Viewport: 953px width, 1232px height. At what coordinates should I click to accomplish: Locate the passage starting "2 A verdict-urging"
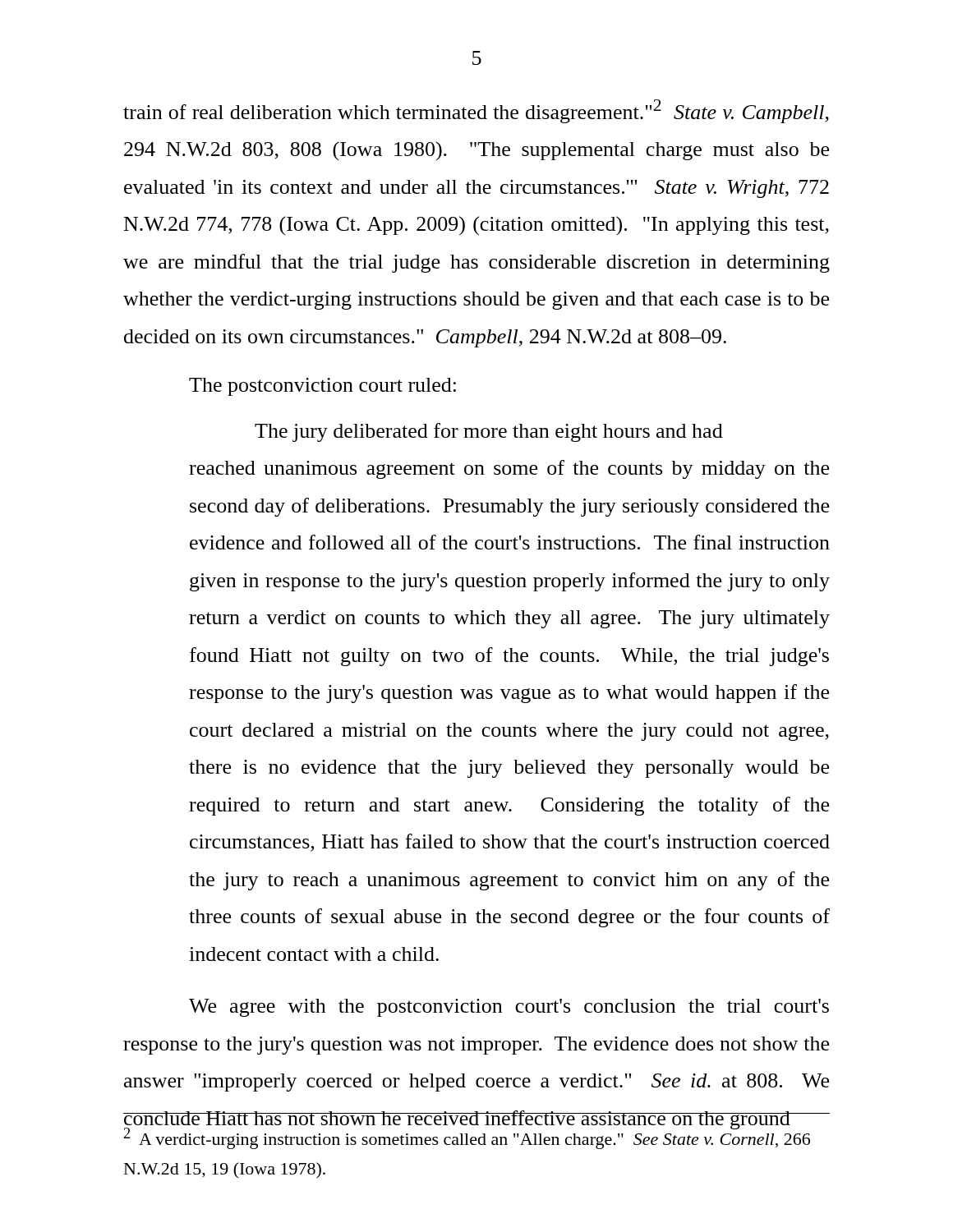[x=467, y=1152]
